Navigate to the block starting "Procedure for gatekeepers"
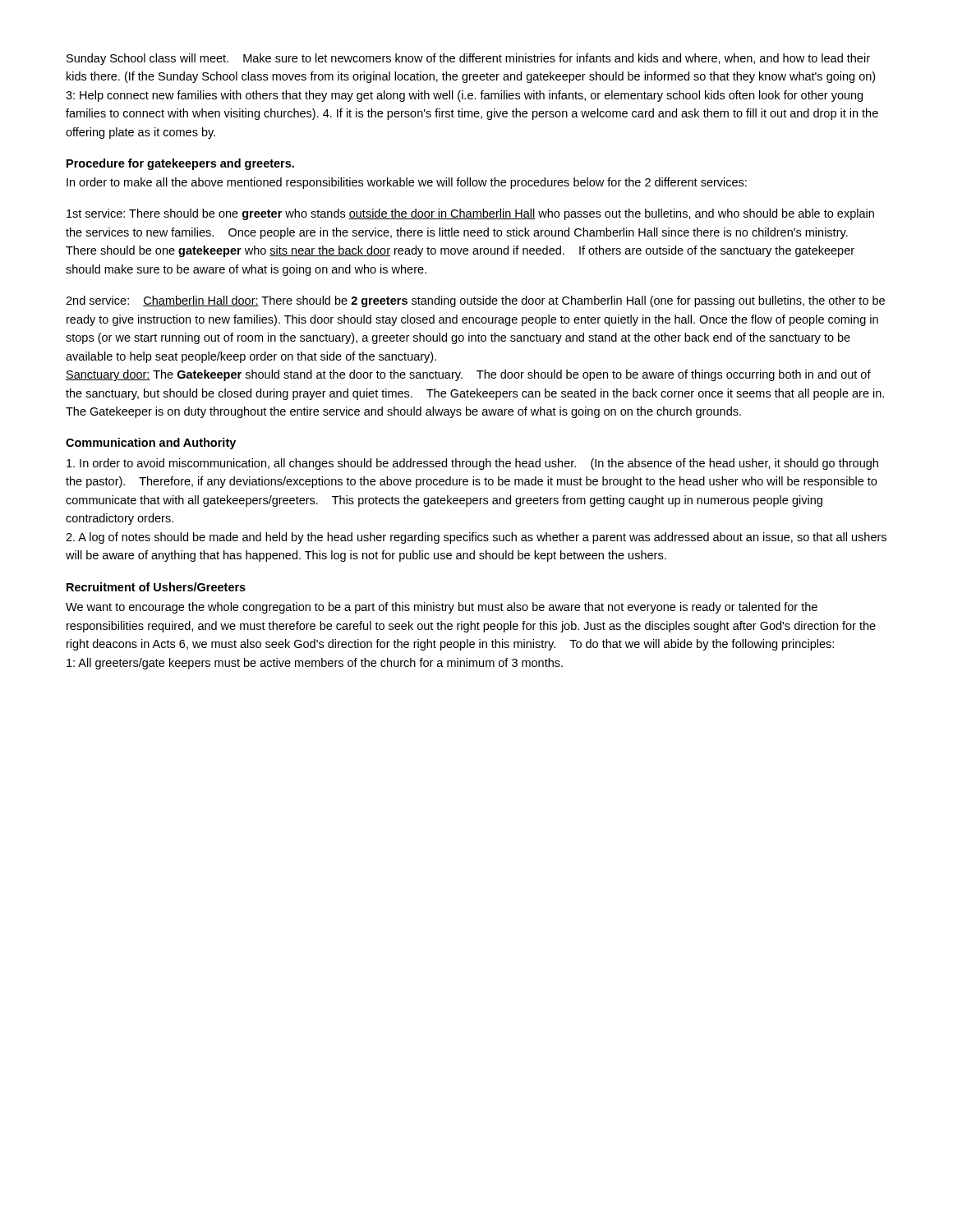953x1232 pixels. point(180,164)
